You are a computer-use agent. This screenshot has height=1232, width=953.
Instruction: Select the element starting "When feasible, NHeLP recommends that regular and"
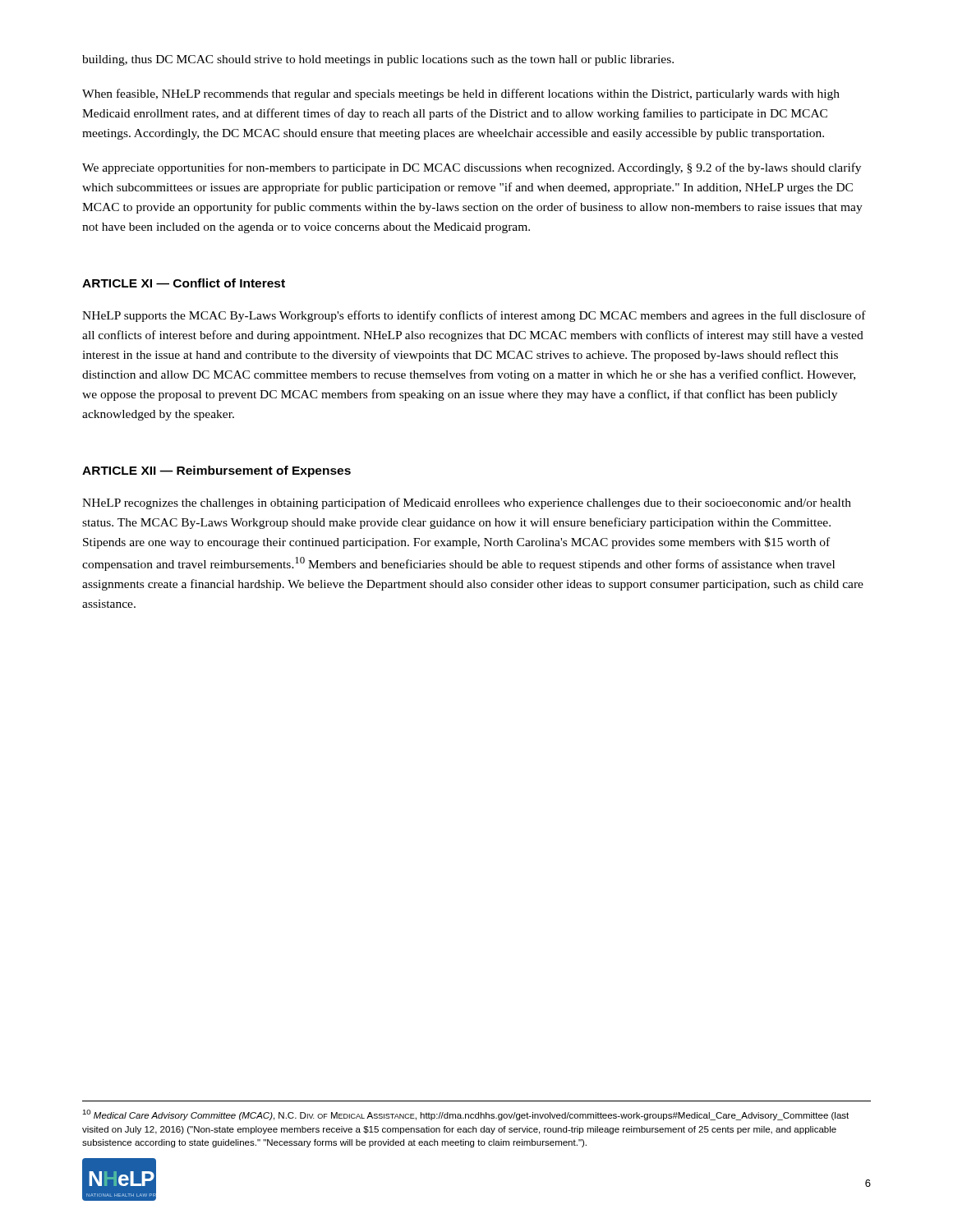pos(461,113)
